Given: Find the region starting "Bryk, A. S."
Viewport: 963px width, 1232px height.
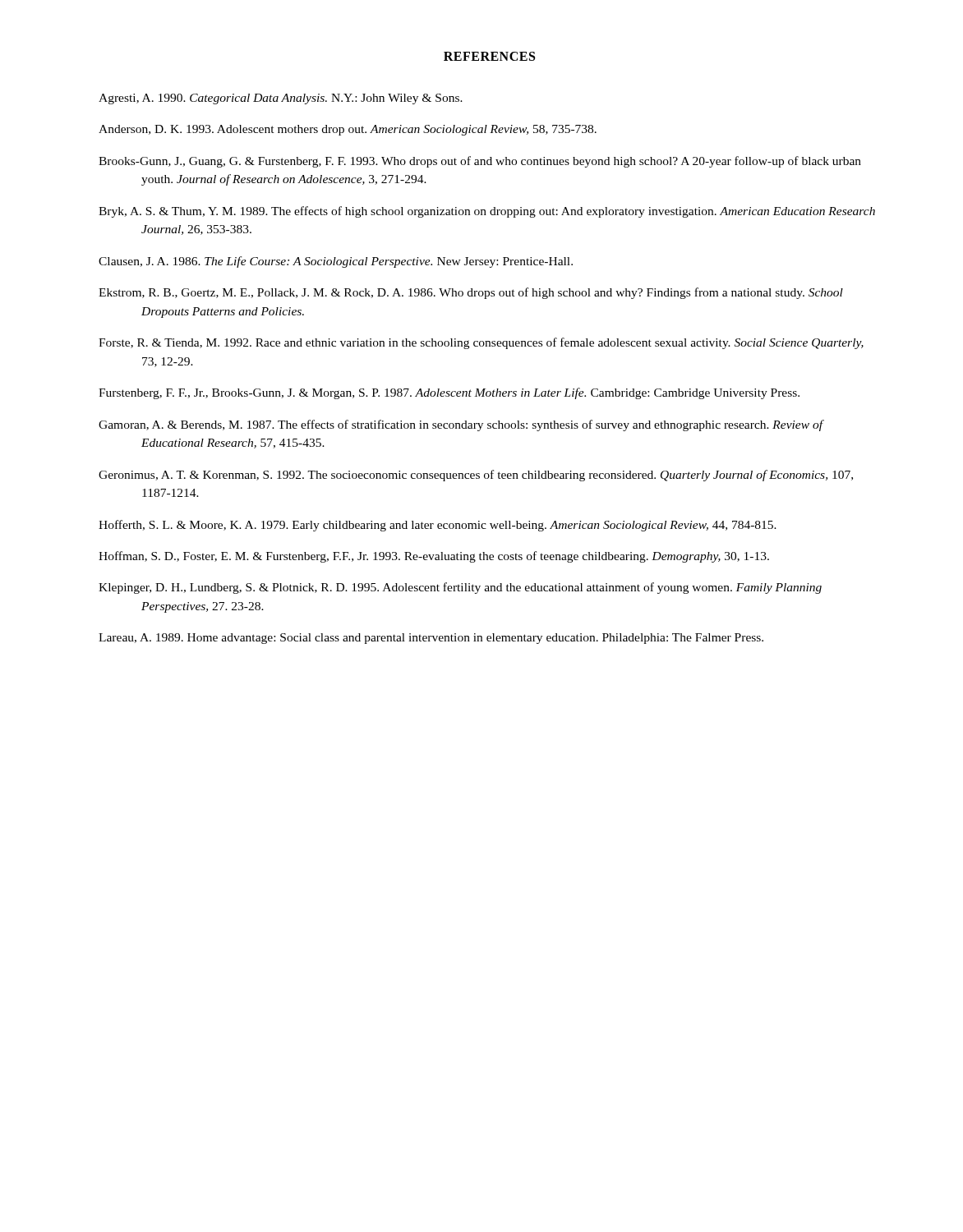Looking at the screenshot, I should pyautogui.click(x=487, y=220).
